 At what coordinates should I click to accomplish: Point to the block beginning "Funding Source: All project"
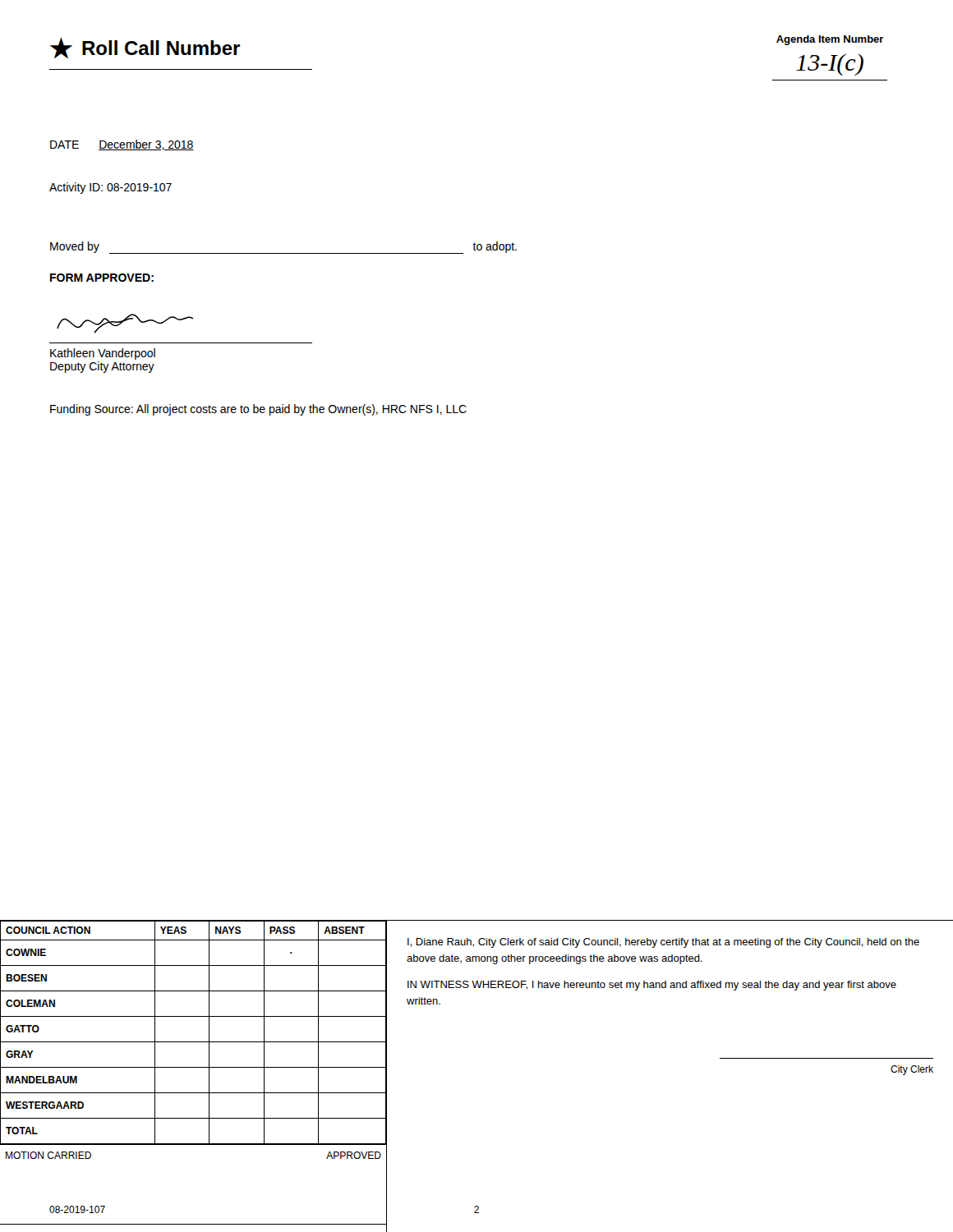point(258,409)
